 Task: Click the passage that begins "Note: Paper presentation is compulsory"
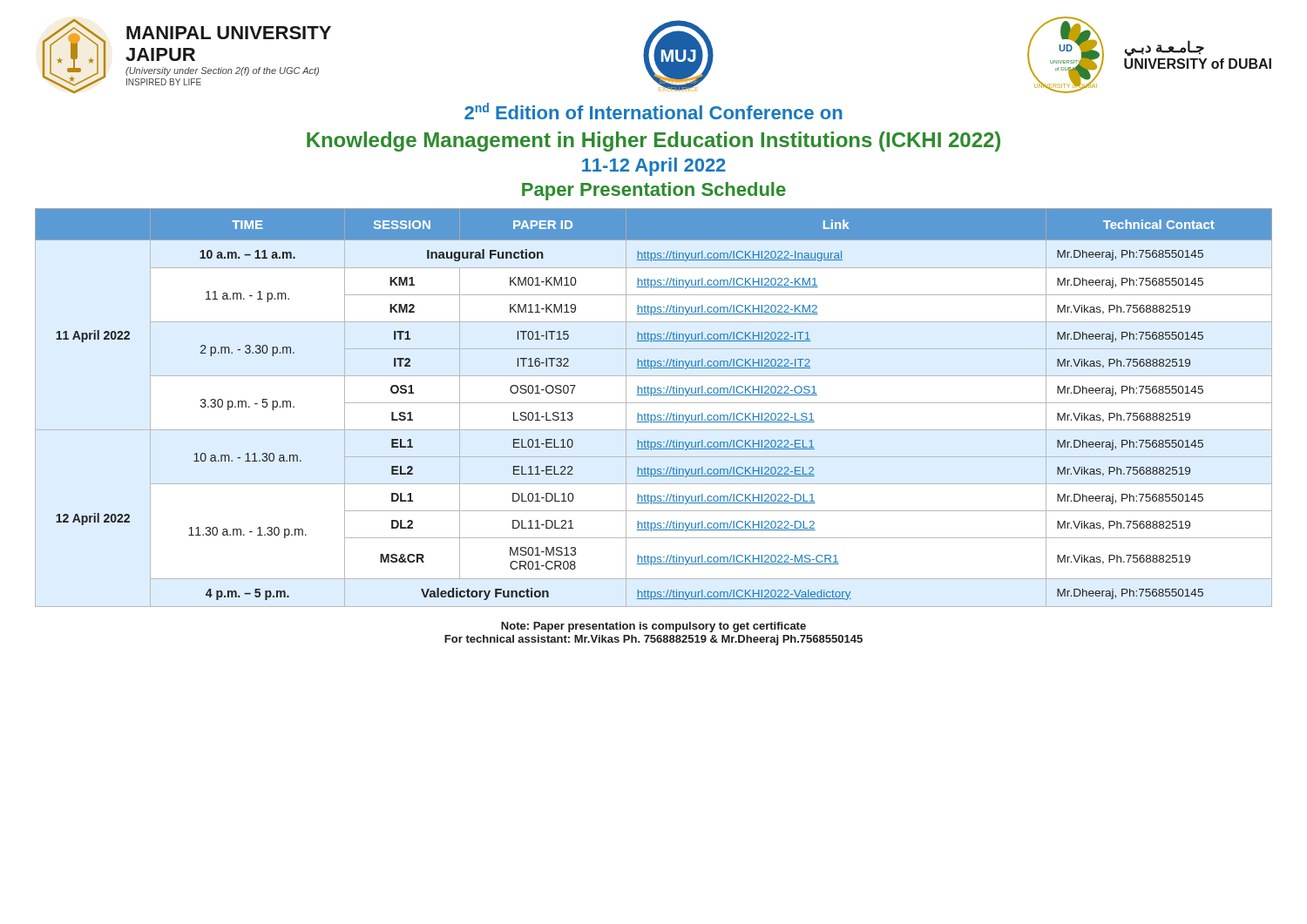pos(654,633)
